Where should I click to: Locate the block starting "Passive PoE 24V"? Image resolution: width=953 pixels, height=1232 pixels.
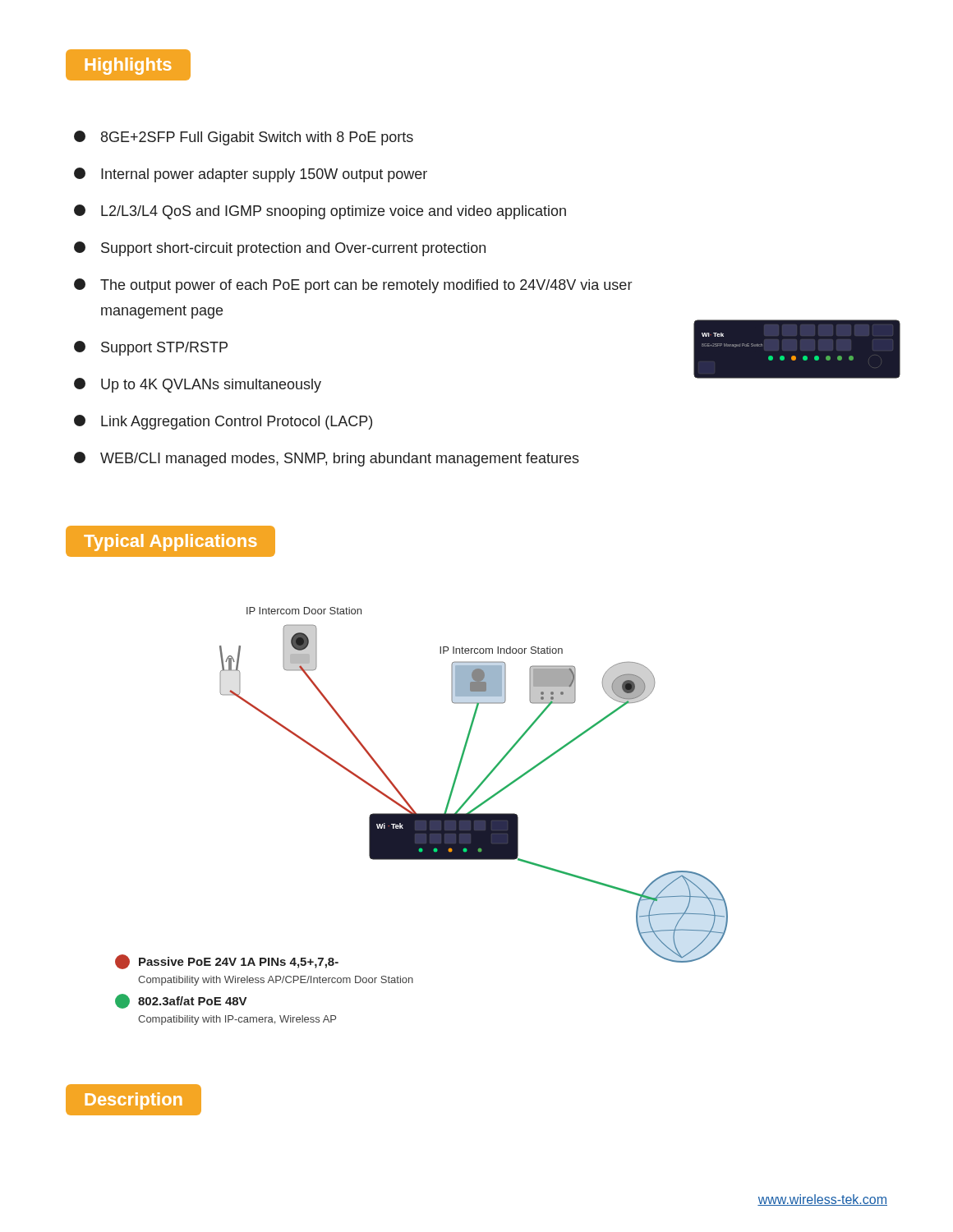(x=264, y=970)
